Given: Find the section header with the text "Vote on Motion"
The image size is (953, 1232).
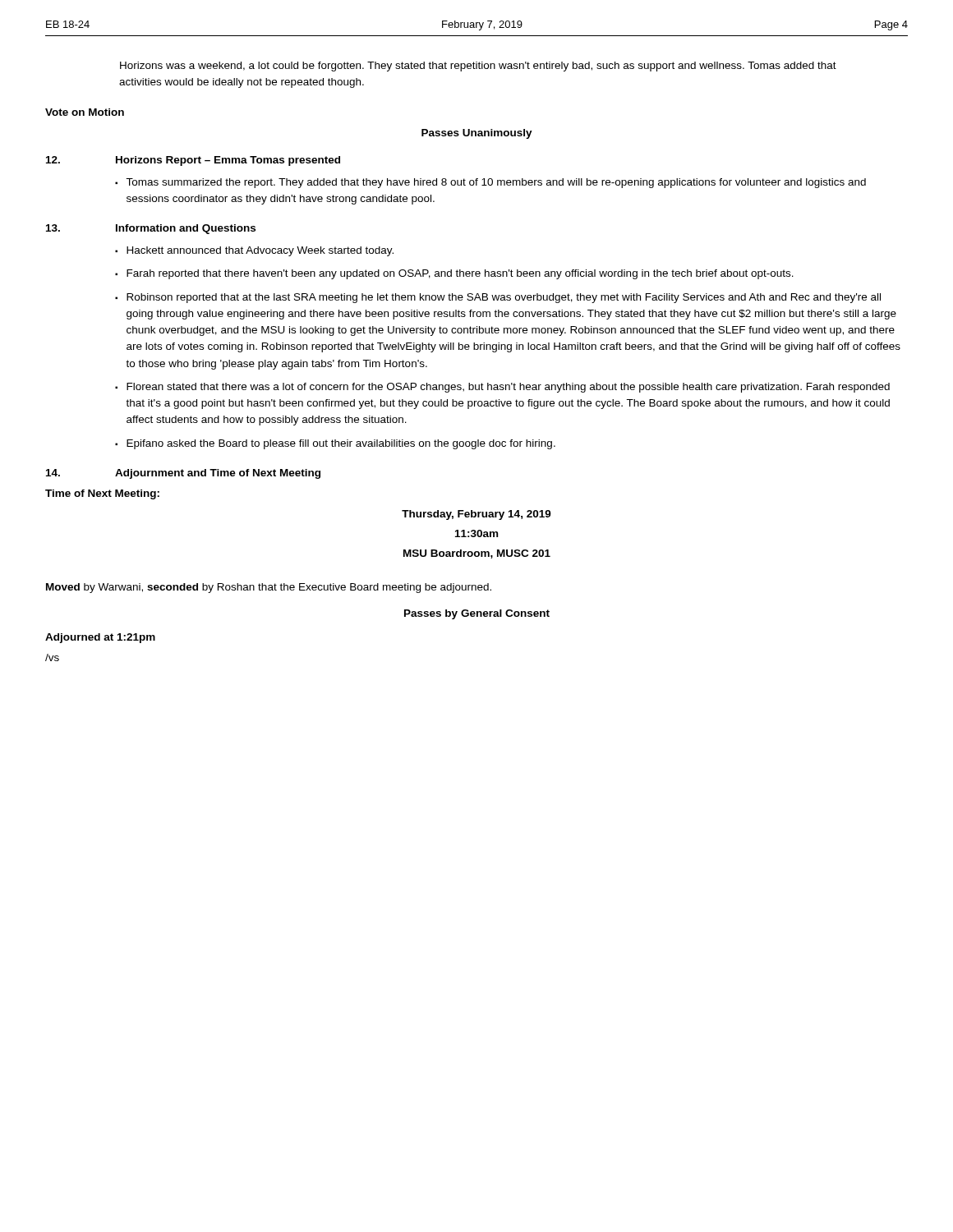Looking at the screenshot, I should pos(85,112).
